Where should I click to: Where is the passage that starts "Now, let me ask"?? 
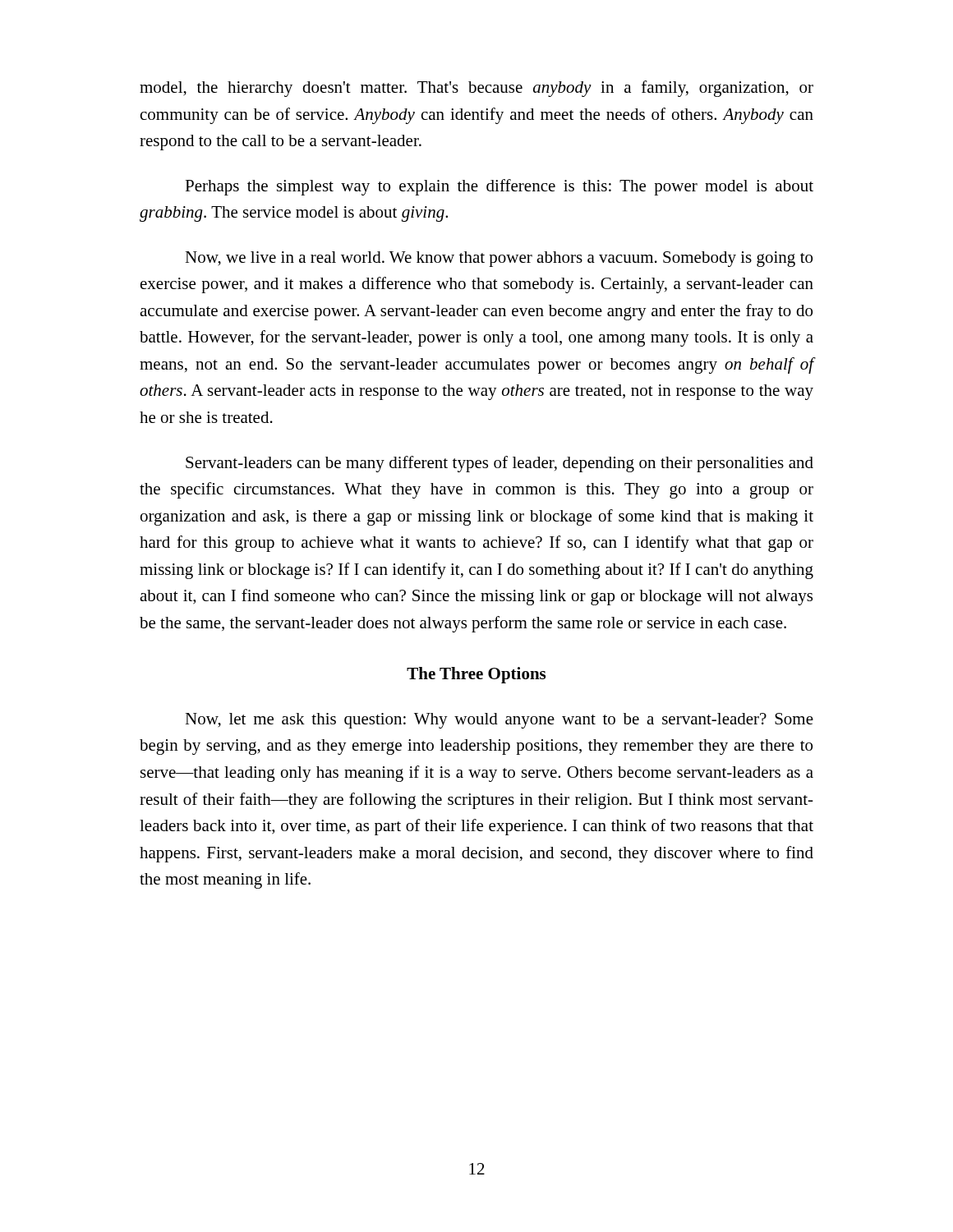pos(476,799)
